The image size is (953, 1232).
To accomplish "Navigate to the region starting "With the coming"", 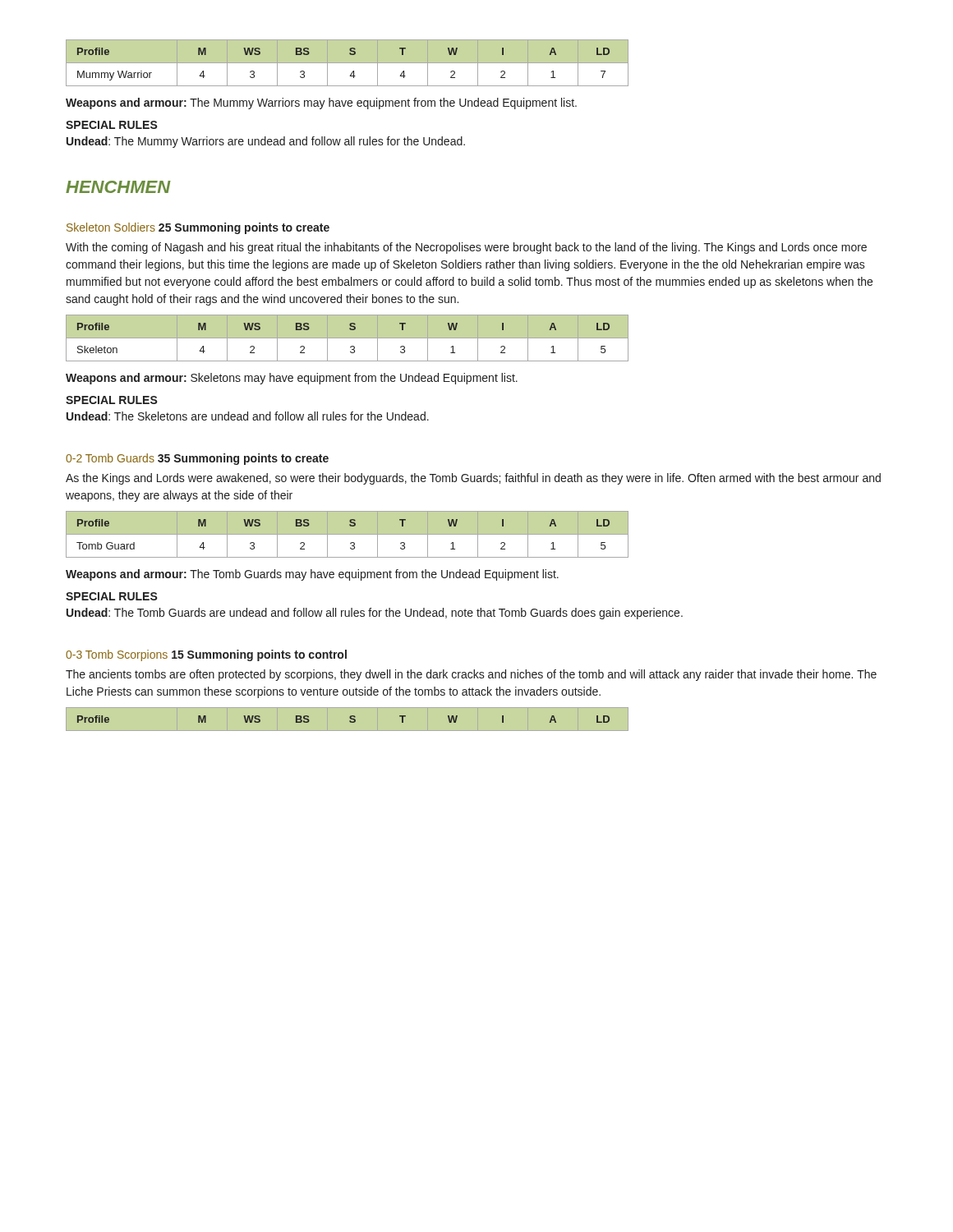I will pos(469,273).
